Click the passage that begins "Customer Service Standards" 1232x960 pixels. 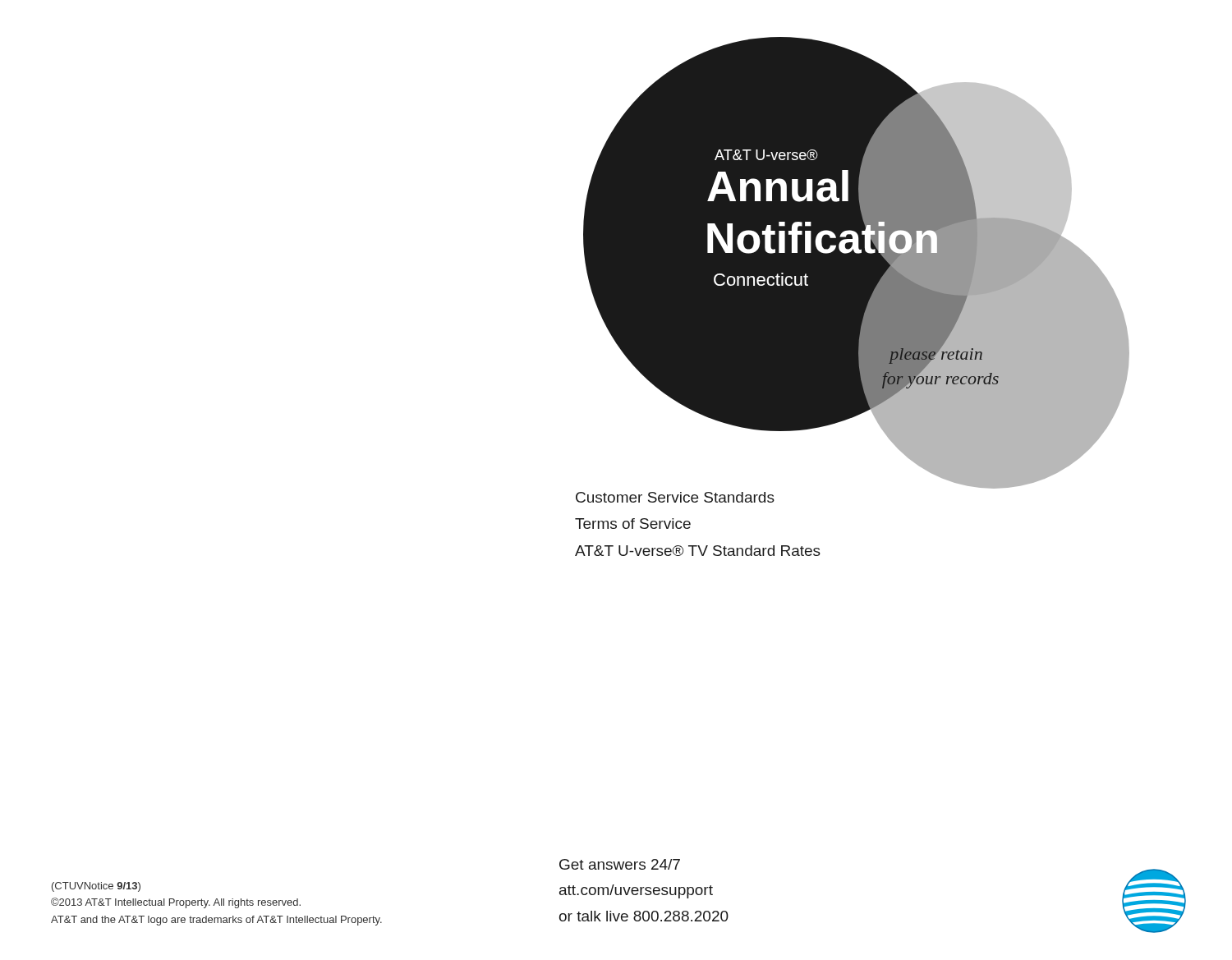698,524
